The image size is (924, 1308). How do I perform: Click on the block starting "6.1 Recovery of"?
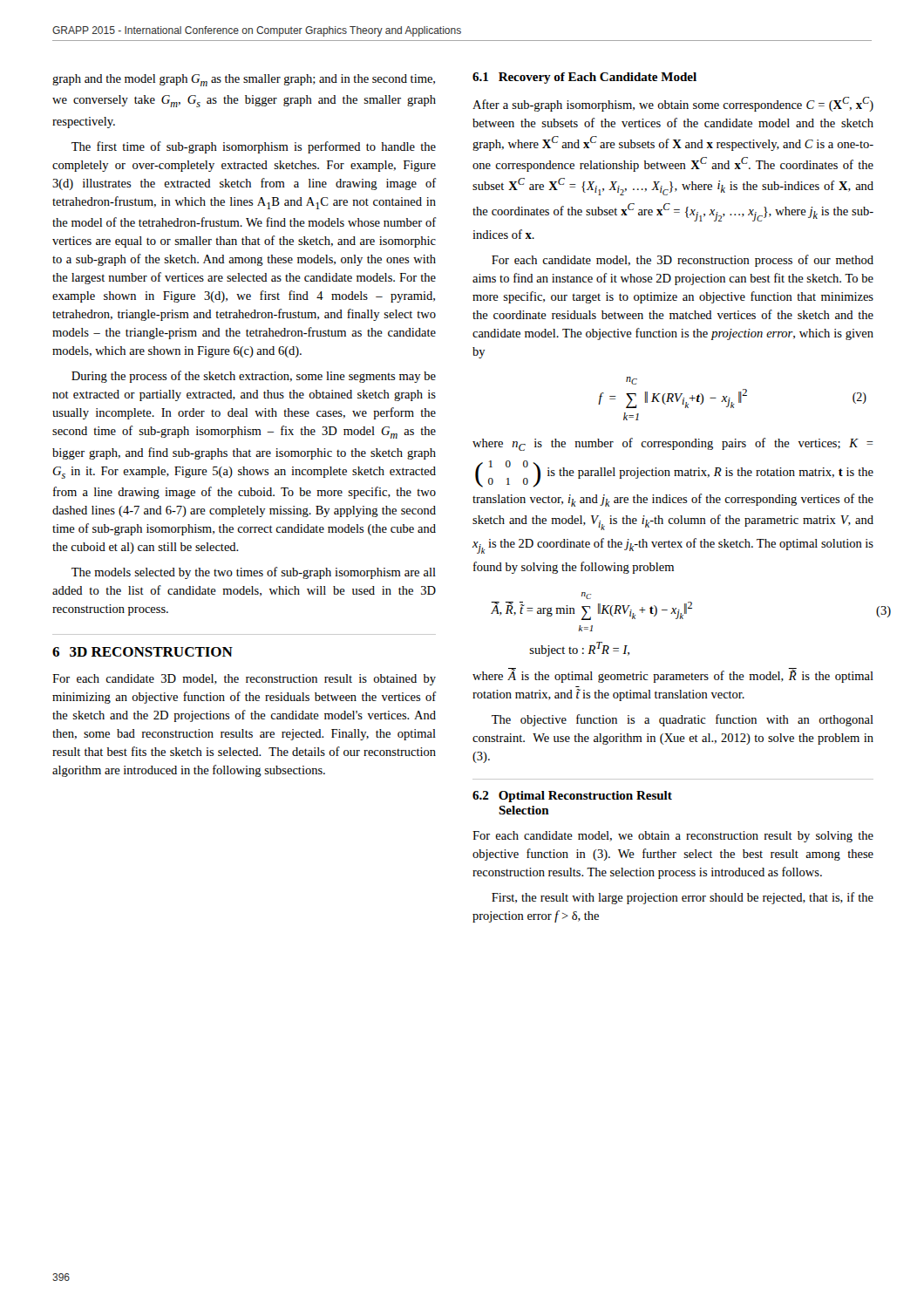pos(585,77)
